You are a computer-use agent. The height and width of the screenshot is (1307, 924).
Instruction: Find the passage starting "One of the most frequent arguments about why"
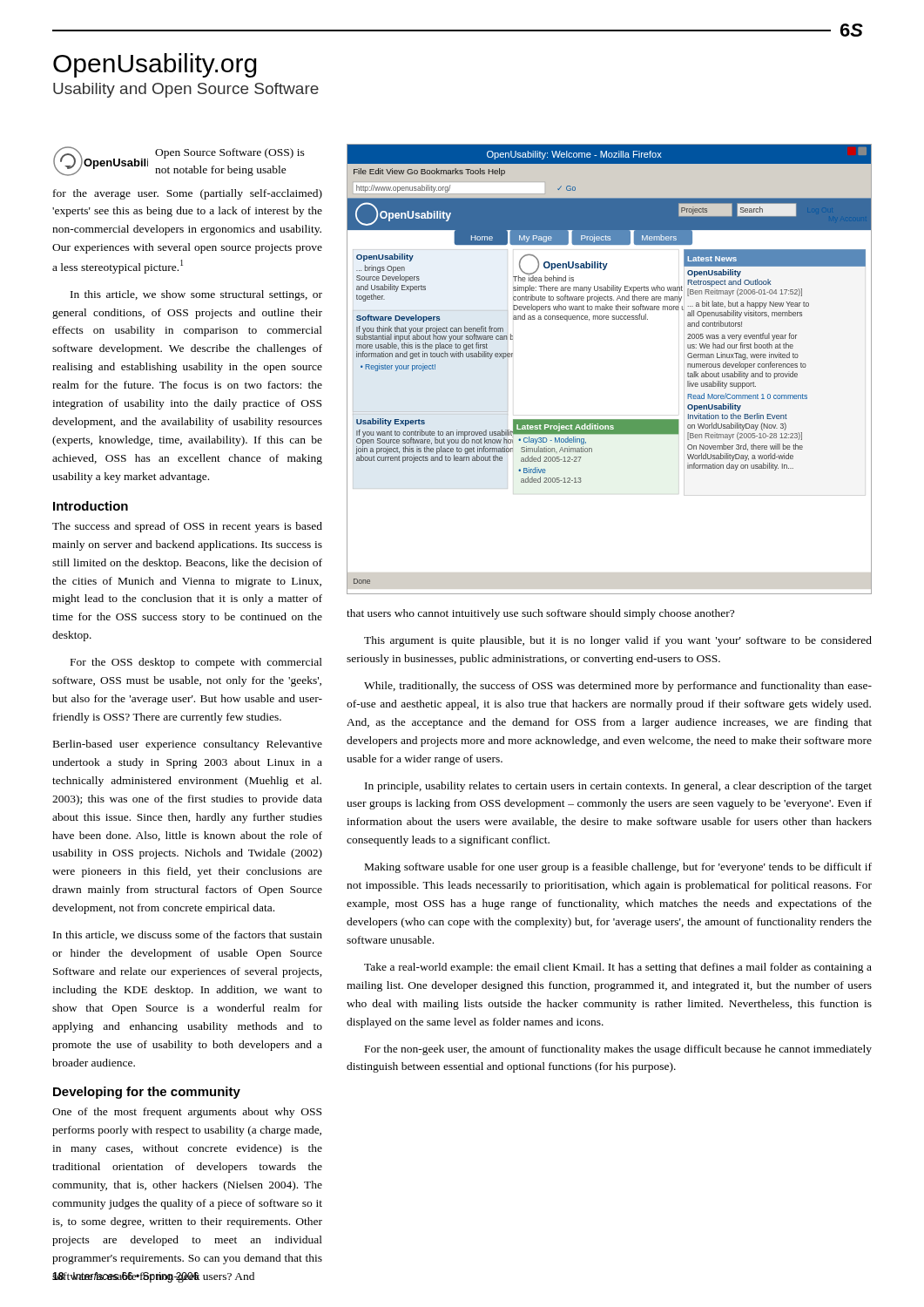pos(187,1194)
